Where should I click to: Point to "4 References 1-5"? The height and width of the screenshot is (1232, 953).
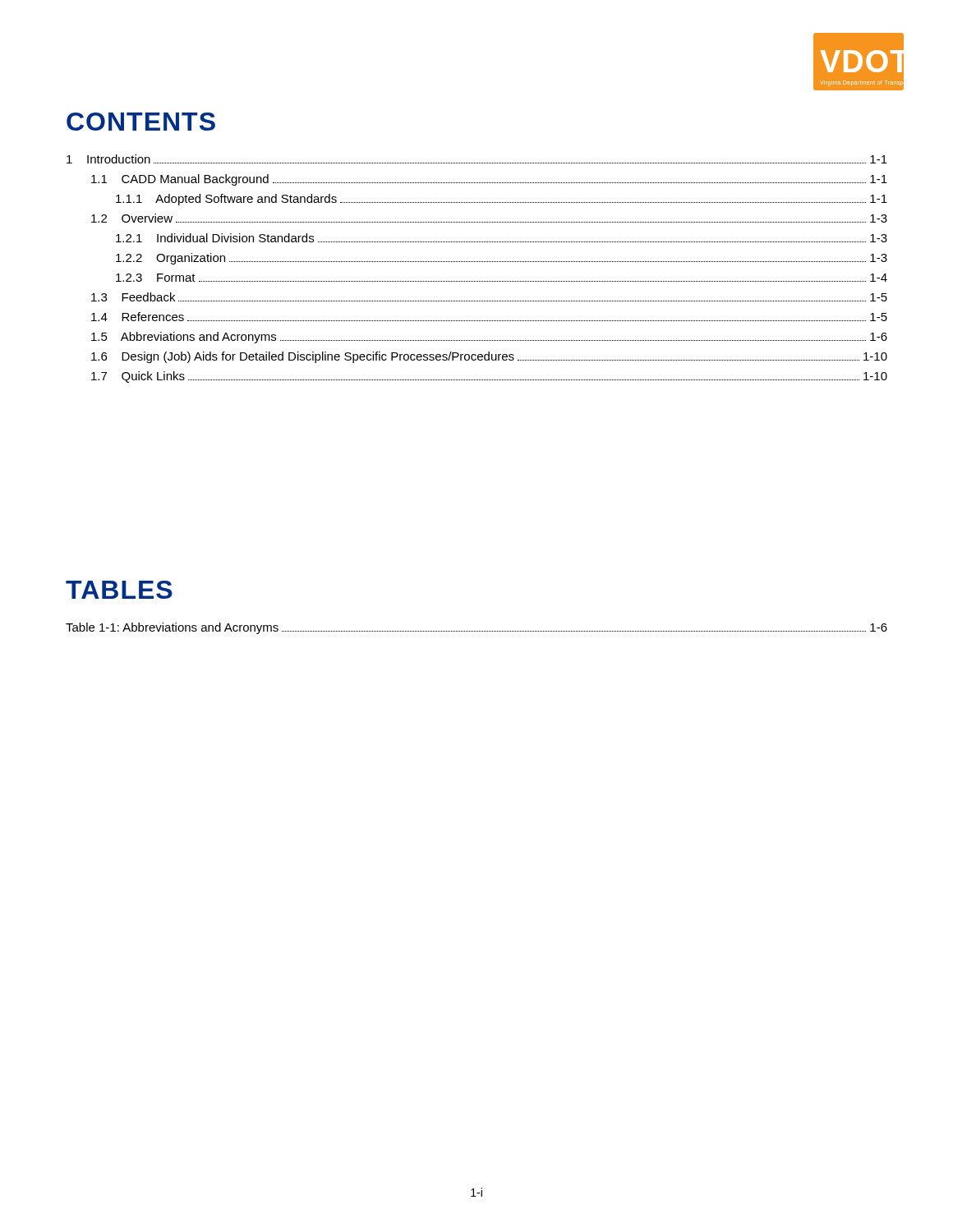tap(489, 317)
